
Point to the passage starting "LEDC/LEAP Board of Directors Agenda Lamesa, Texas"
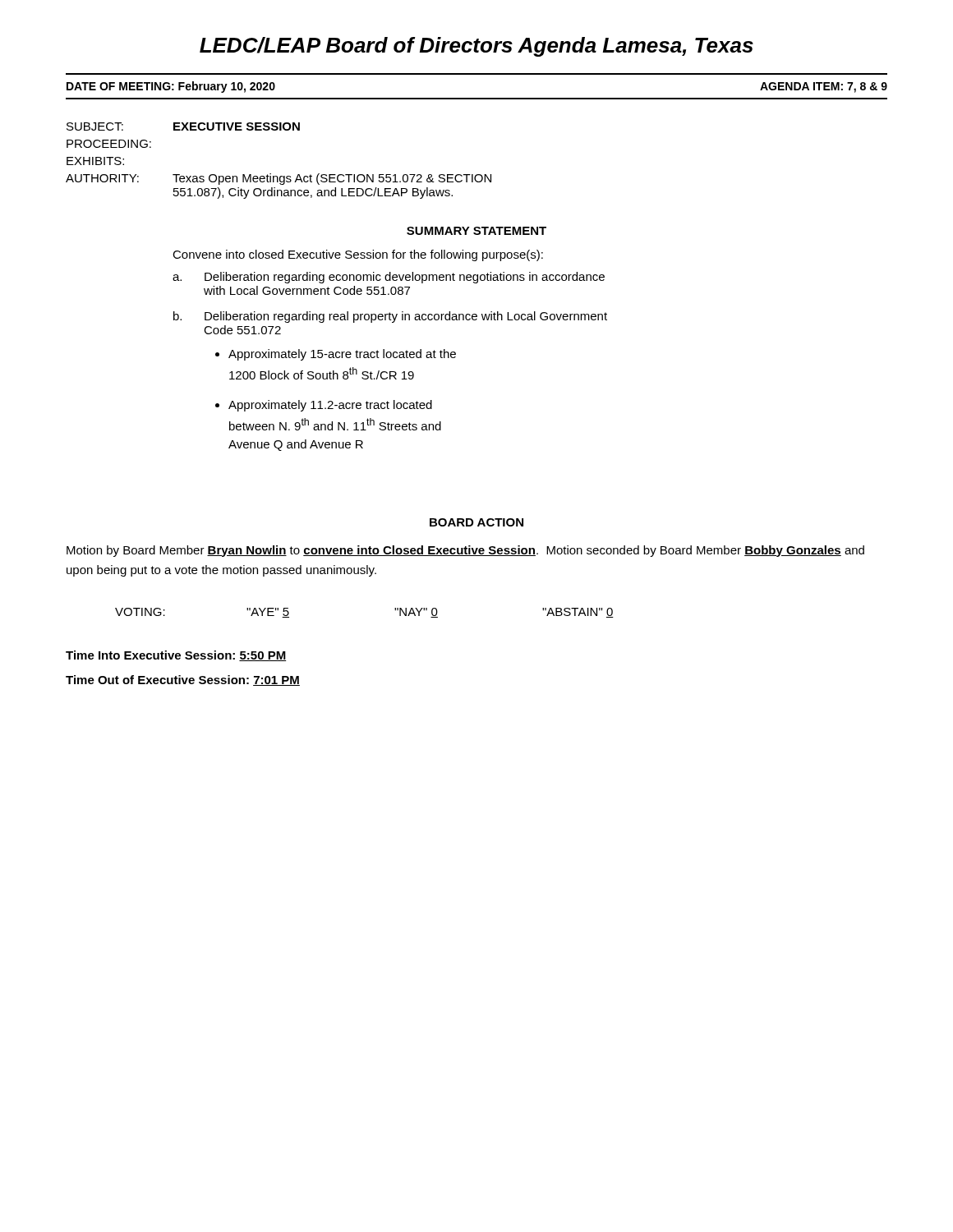[x=476, y=45]
